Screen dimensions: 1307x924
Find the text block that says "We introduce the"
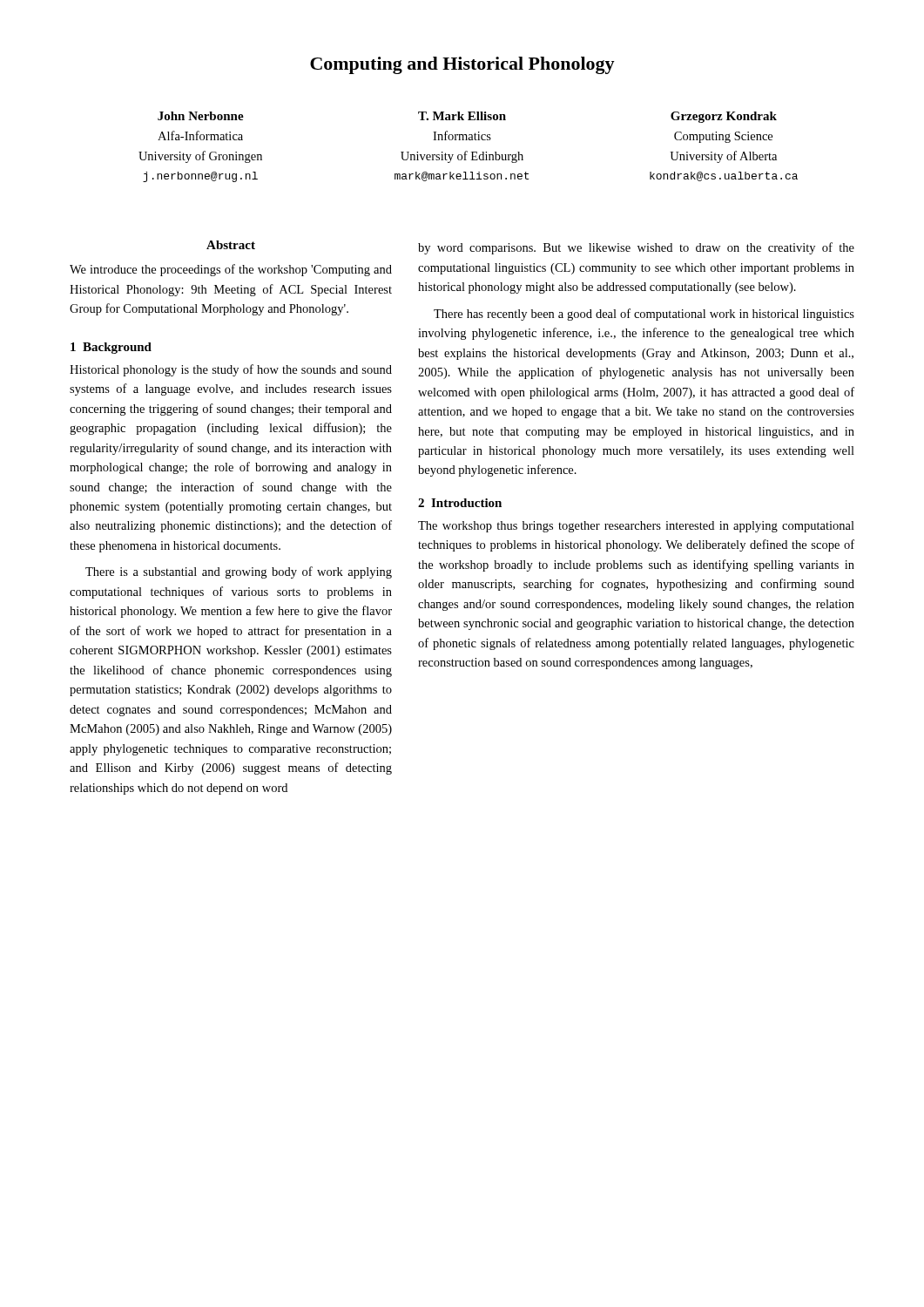click(231, 289)
